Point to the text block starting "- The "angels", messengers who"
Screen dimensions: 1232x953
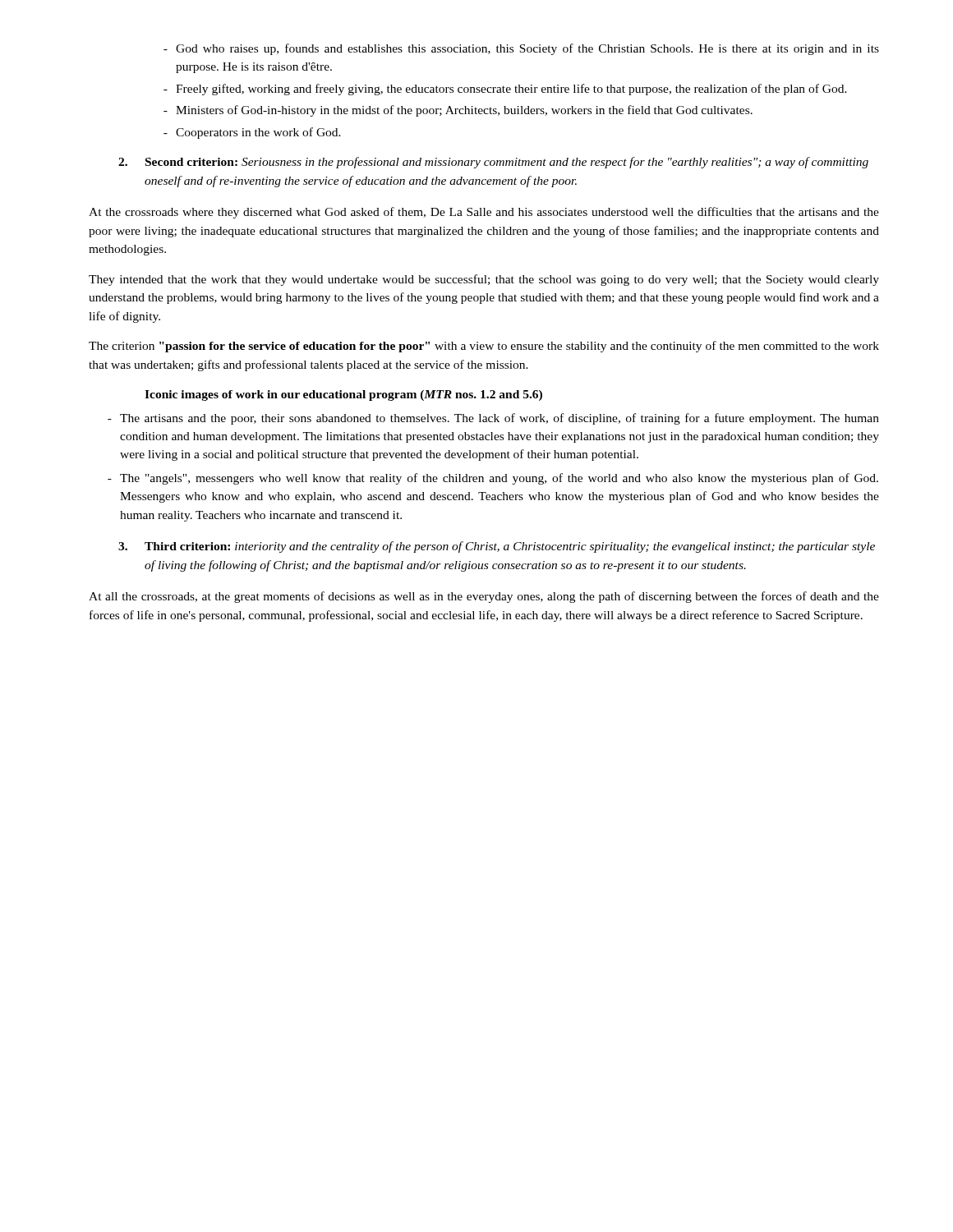click(x=484, y=497)
